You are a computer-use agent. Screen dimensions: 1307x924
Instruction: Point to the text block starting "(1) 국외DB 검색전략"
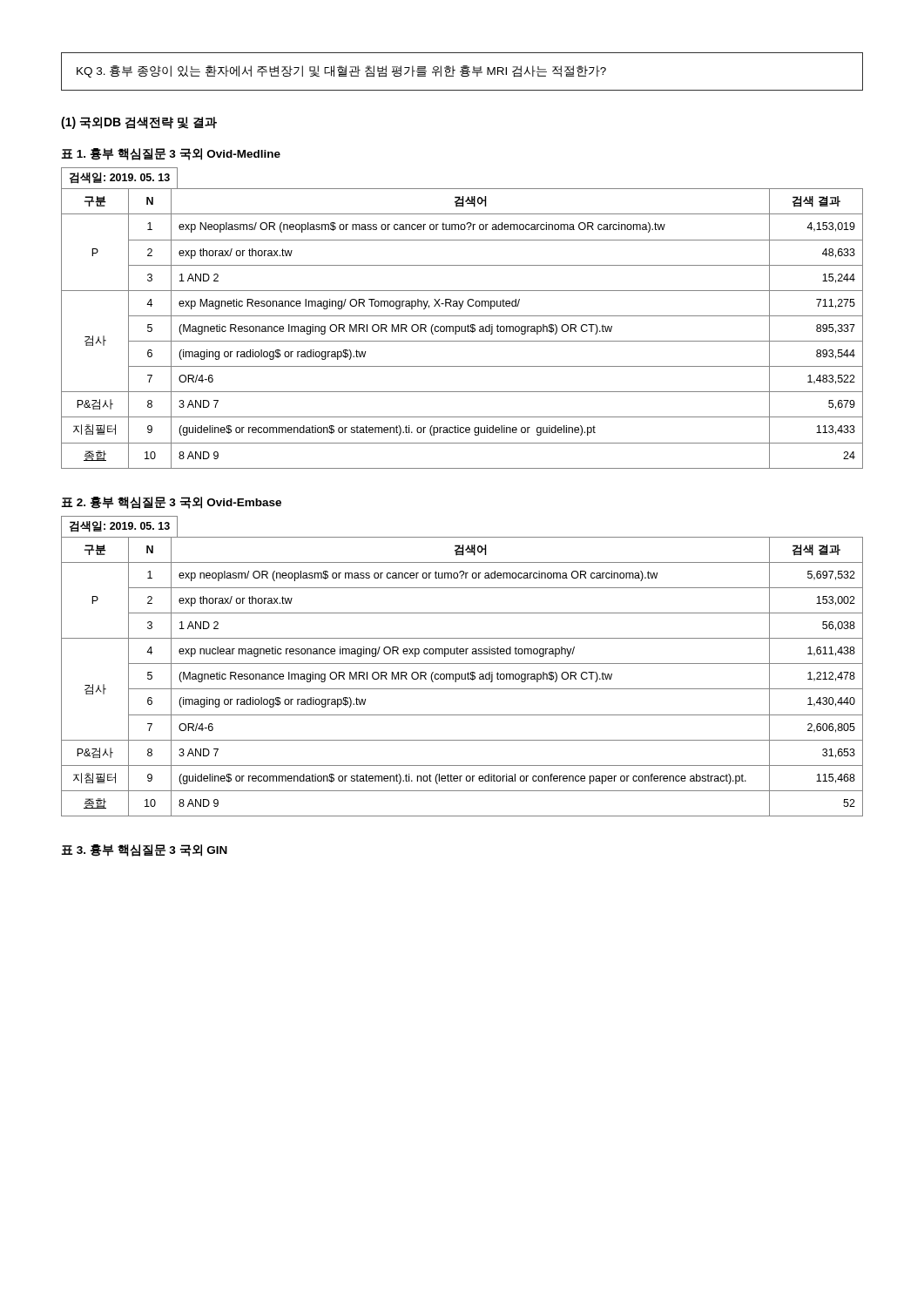(139, 122)
